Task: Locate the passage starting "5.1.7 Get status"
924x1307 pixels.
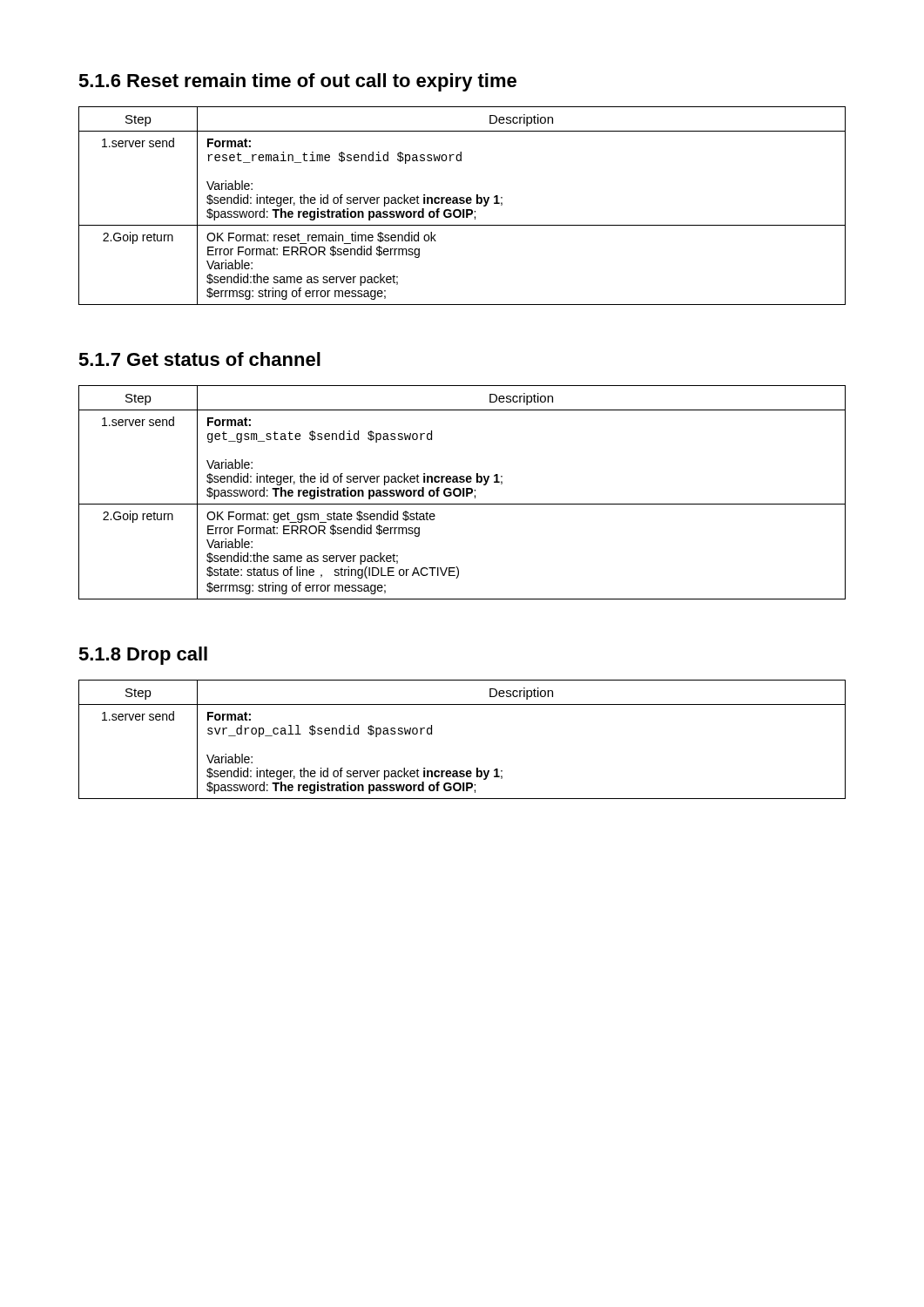Action: pos(200,359)
